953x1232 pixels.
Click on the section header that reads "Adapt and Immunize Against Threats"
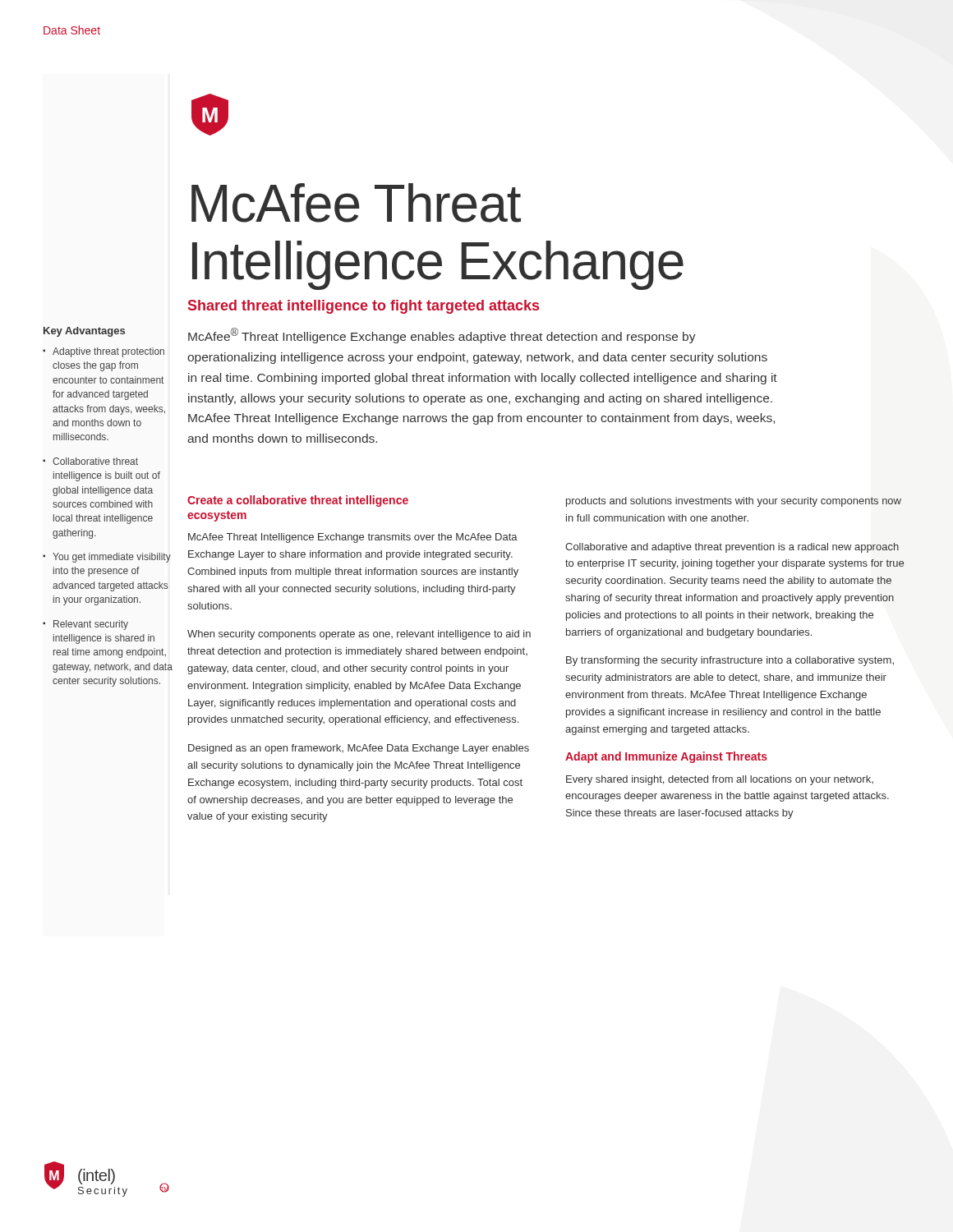pos(666,757)
